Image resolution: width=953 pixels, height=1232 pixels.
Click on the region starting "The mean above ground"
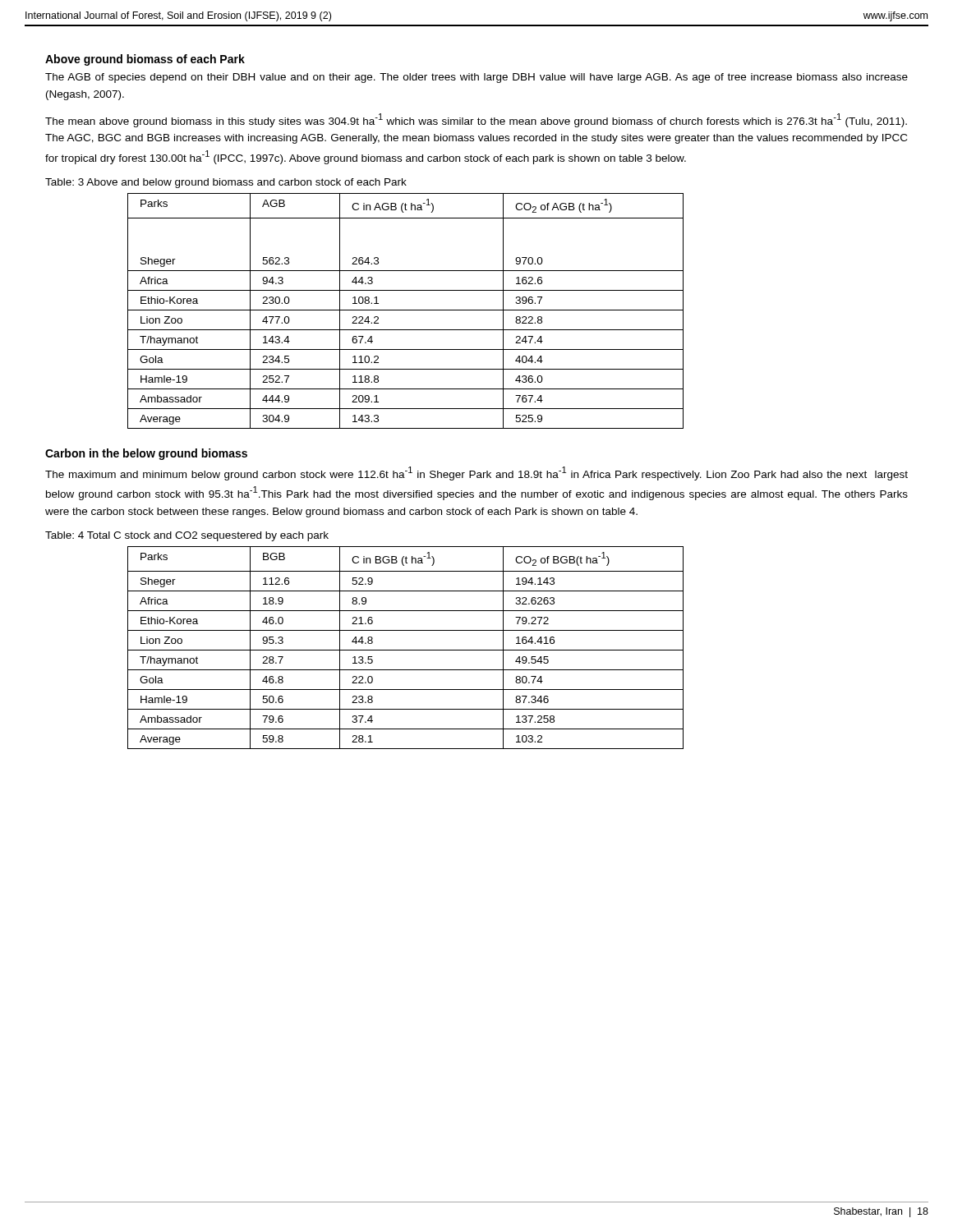476,138
